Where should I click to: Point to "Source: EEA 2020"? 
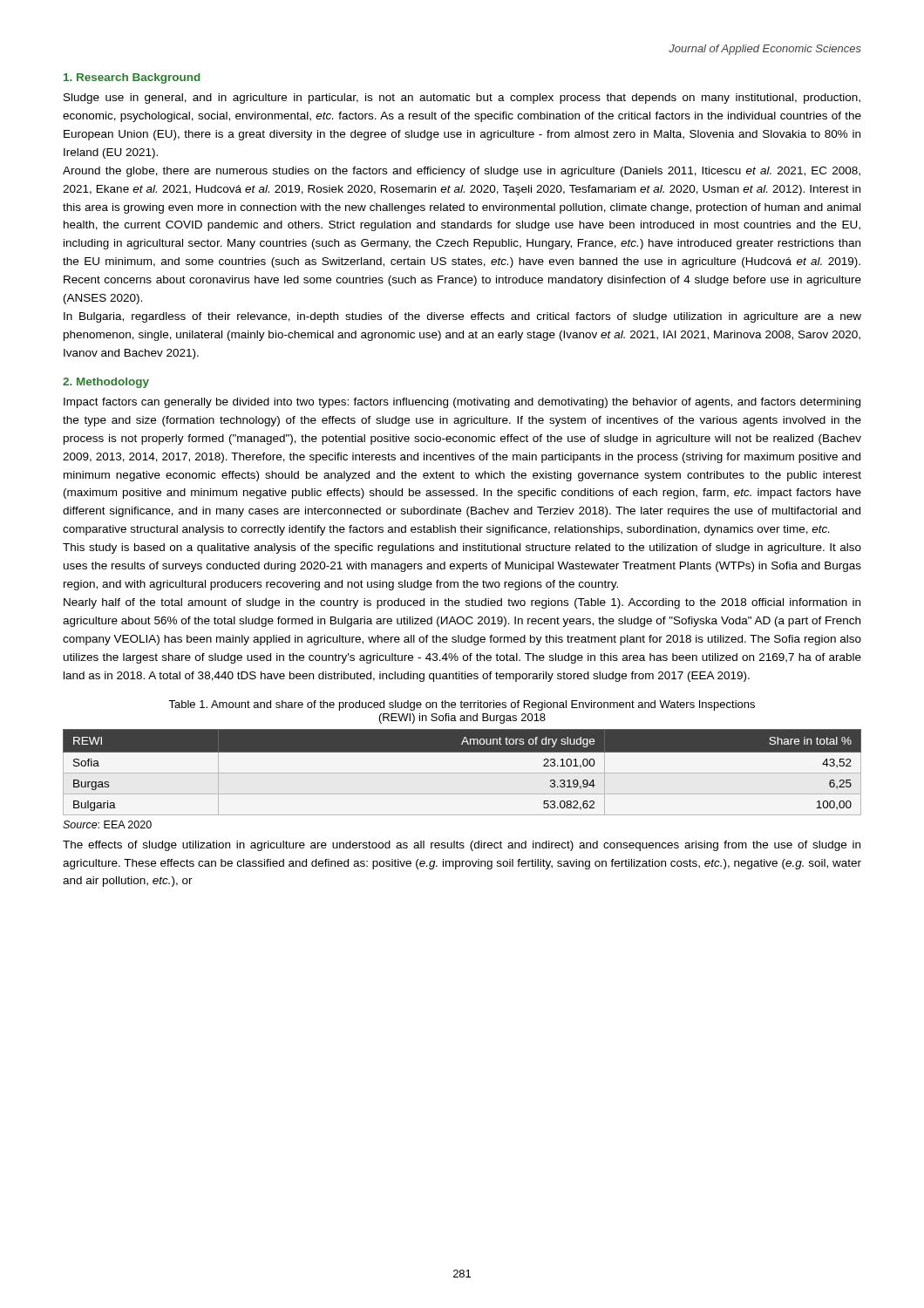click(107, 825)
